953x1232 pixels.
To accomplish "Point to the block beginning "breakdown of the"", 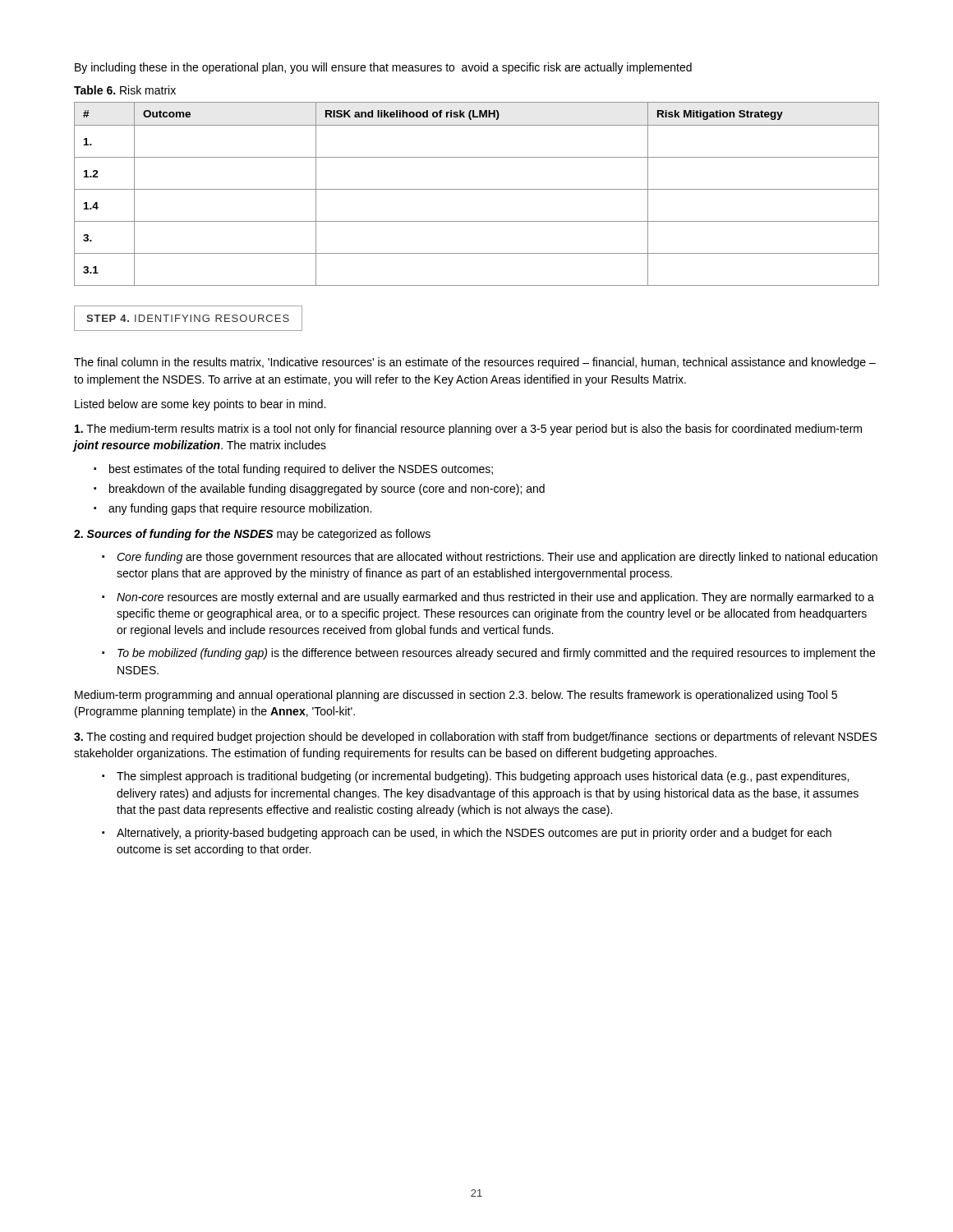I will [x=327, y=489].
